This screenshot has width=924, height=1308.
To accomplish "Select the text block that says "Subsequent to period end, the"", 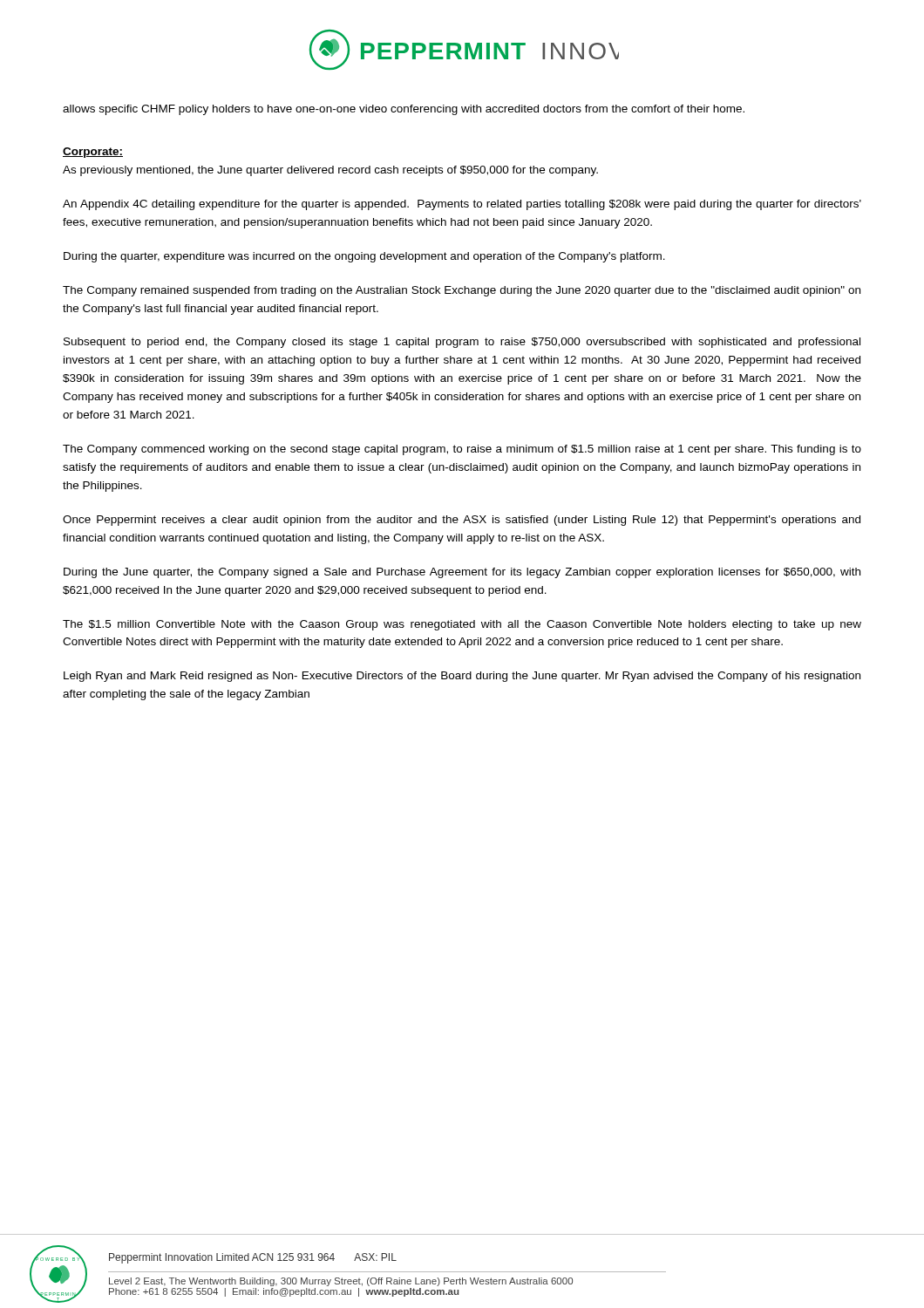I will [462, 378].
